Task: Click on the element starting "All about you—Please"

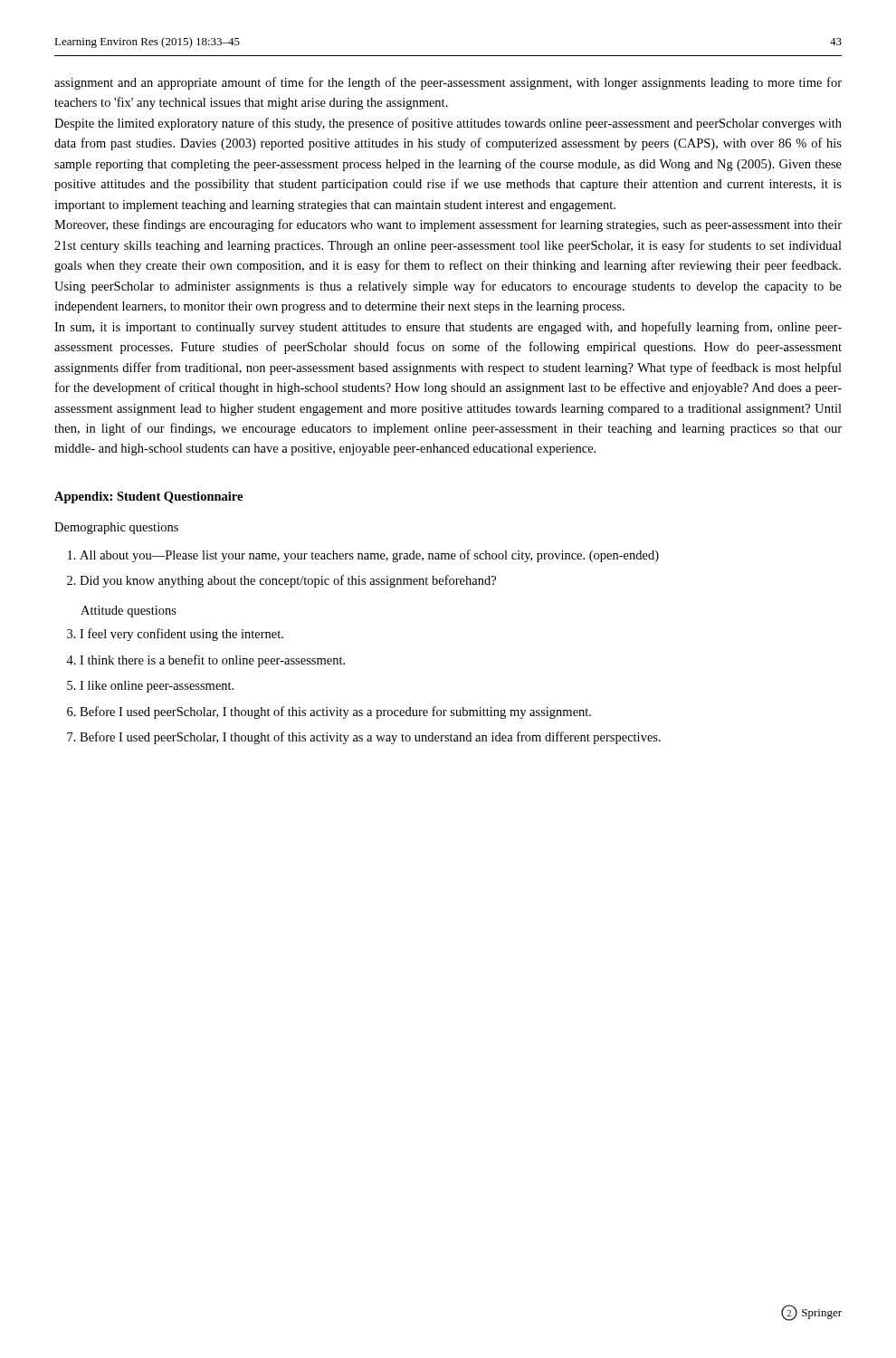Action: pos(369,555)
